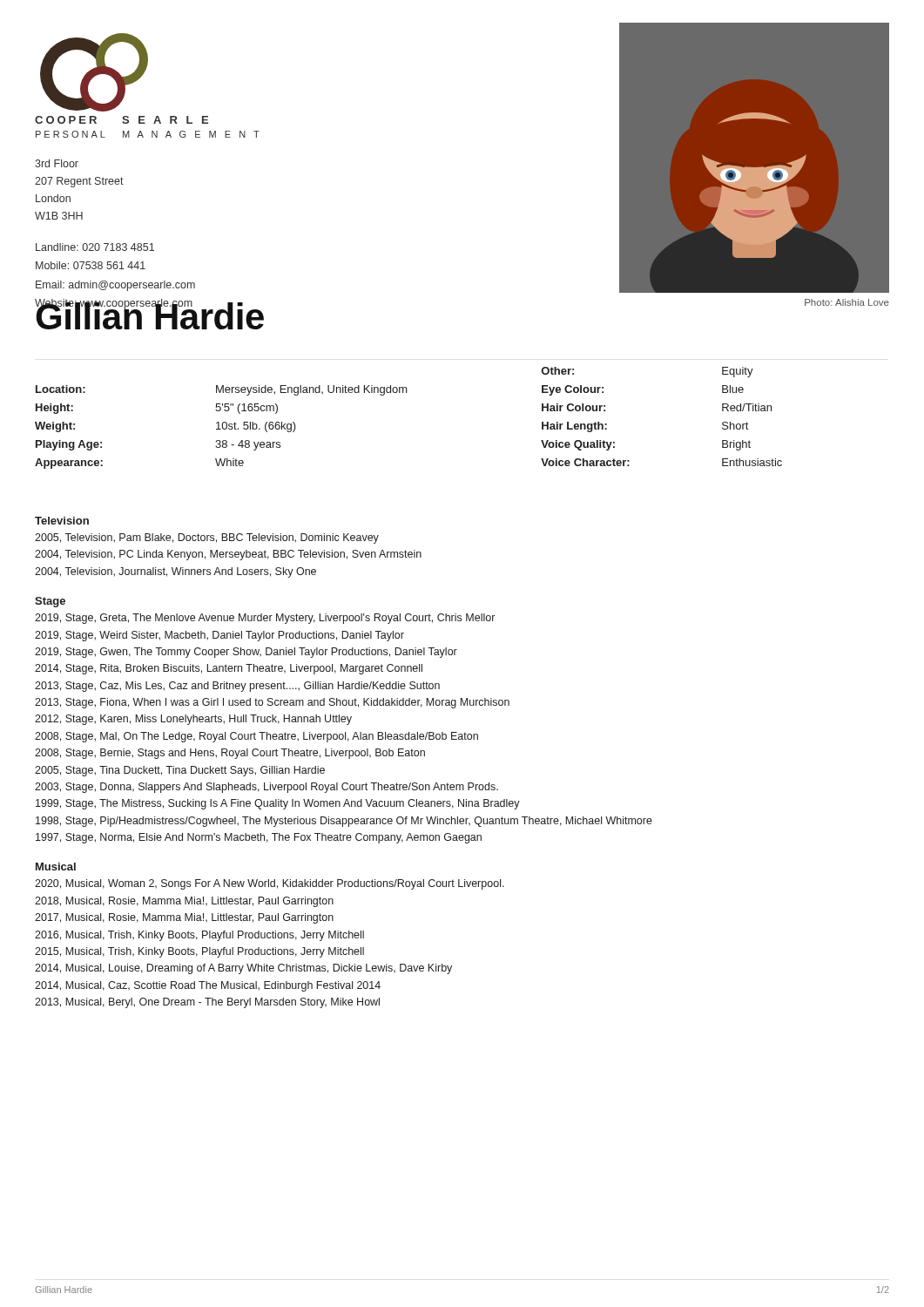Locate the passage starting "2012, Stage, Karen, Miss Lonelyhearts, Hull"
Viewport: 924px width, 1307px height.
(193, 719)
